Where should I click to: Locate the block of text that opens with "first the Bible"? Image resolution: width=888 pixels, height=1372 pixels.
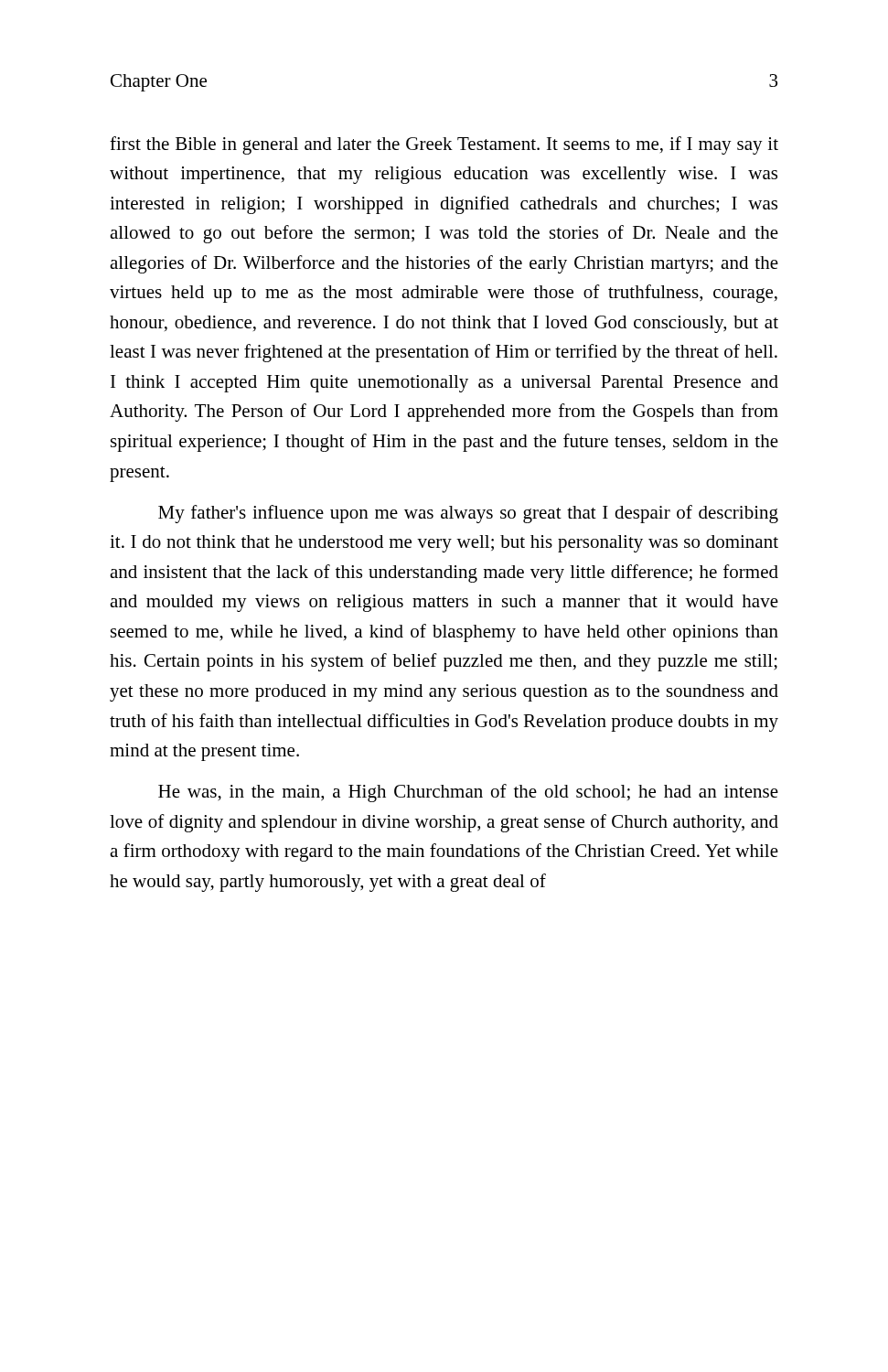tap(444, 512)
